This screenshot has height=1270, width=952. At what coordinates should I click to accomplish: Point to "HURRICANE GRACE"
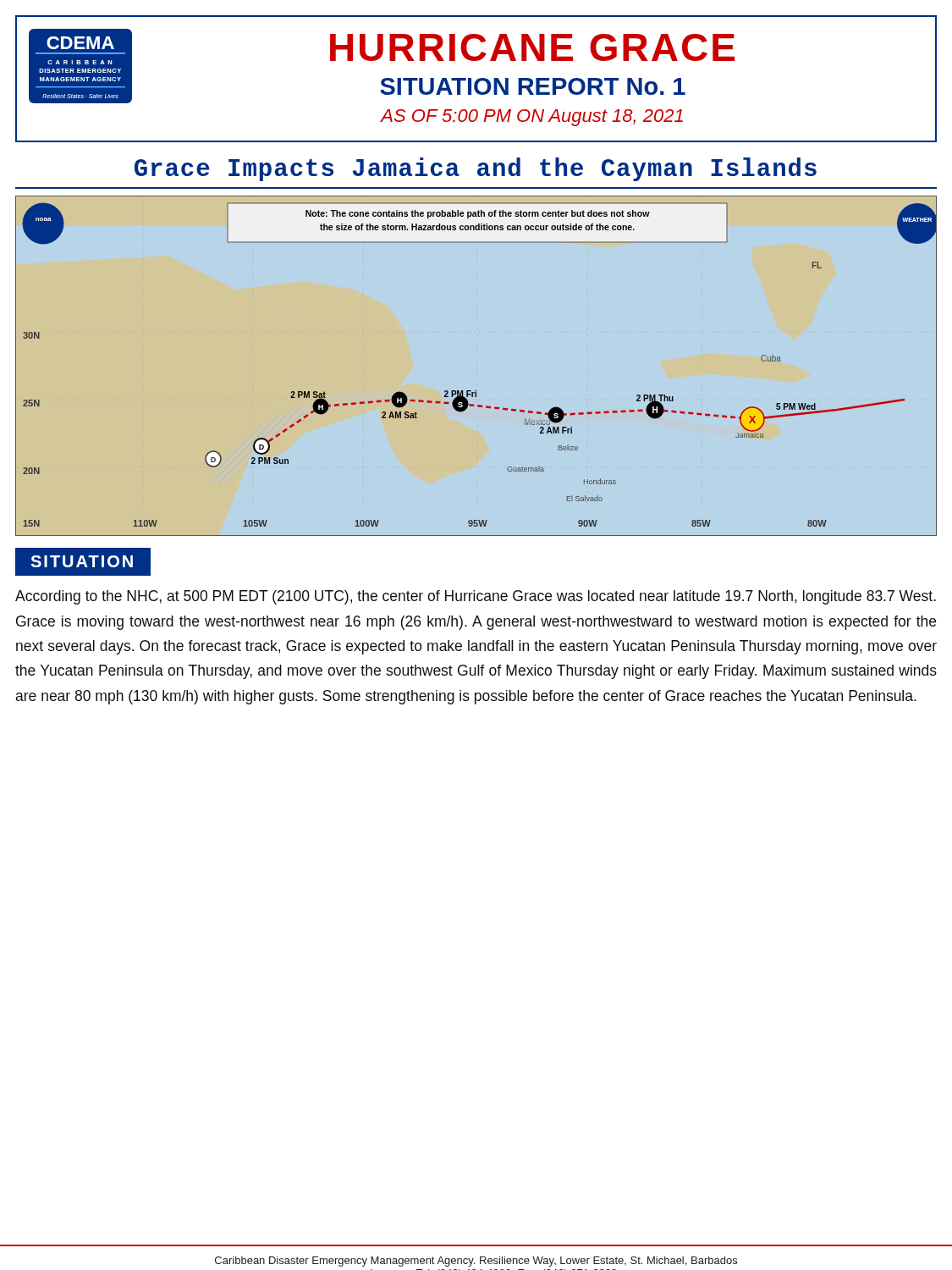point(533,47)
